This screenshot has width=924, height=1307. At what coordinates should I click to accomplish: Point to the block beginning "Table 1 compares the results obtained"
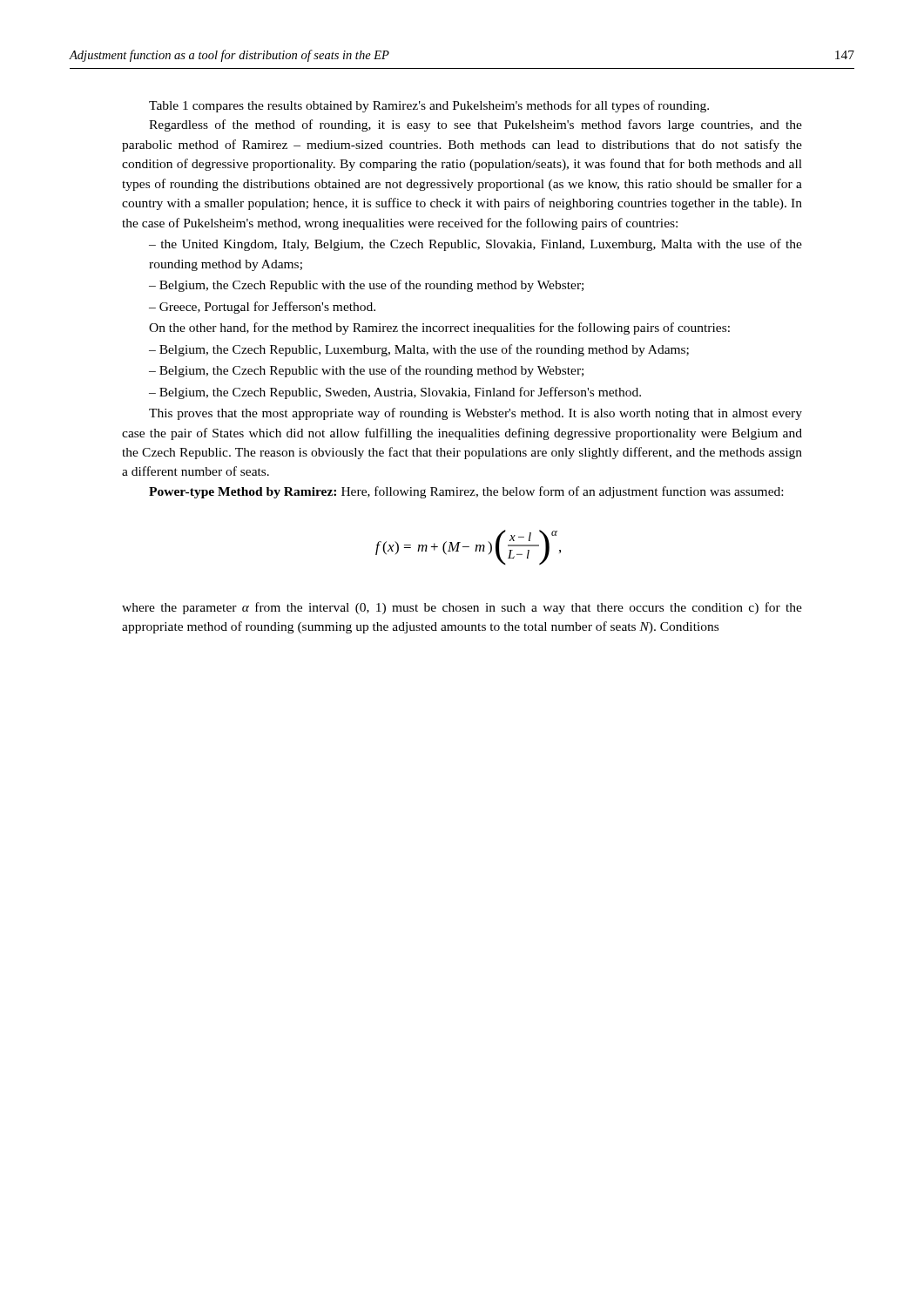tap(462, 106)
